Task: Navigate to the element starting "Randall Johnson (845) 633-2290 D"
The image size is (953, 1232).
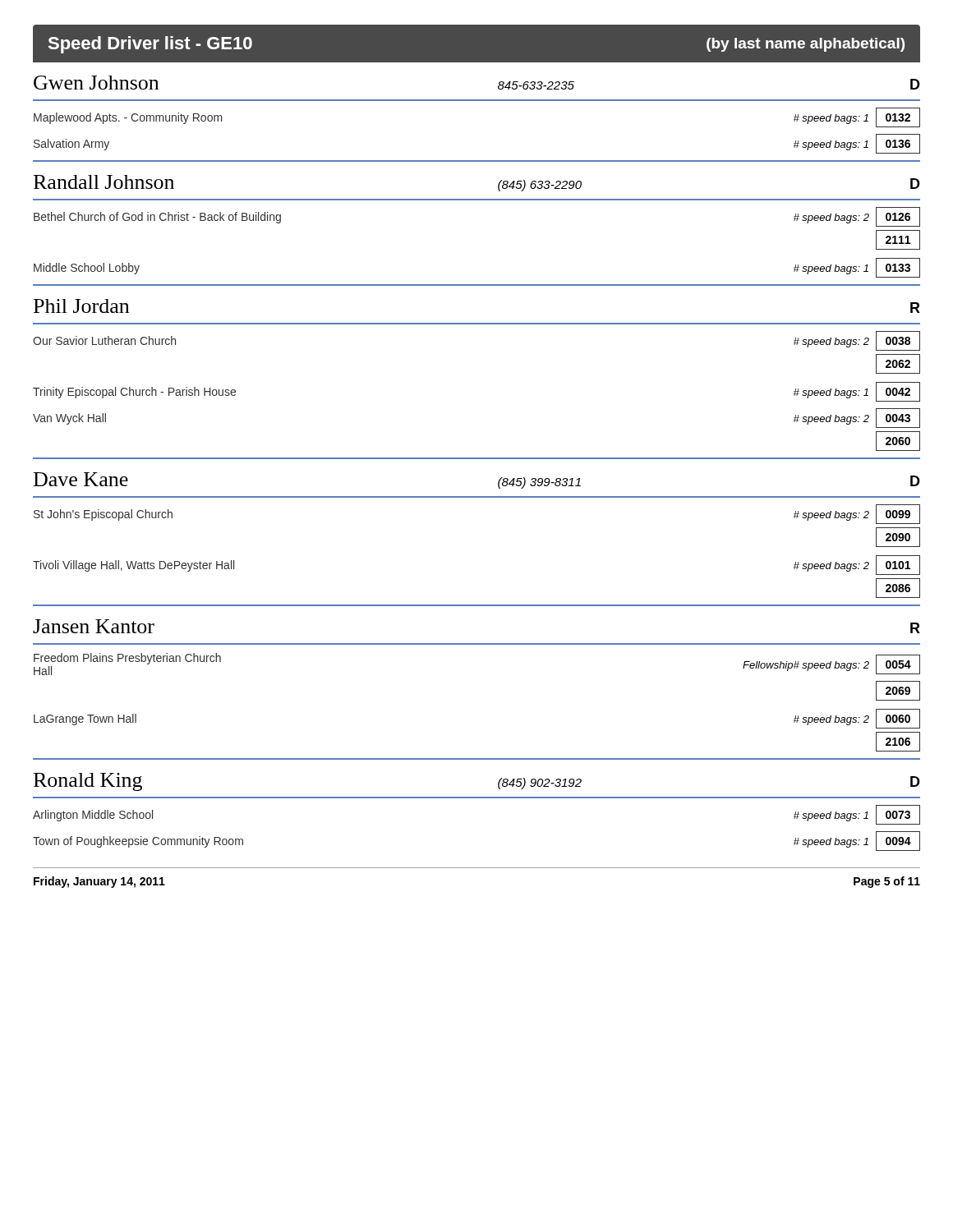Action: pos(109,183)
